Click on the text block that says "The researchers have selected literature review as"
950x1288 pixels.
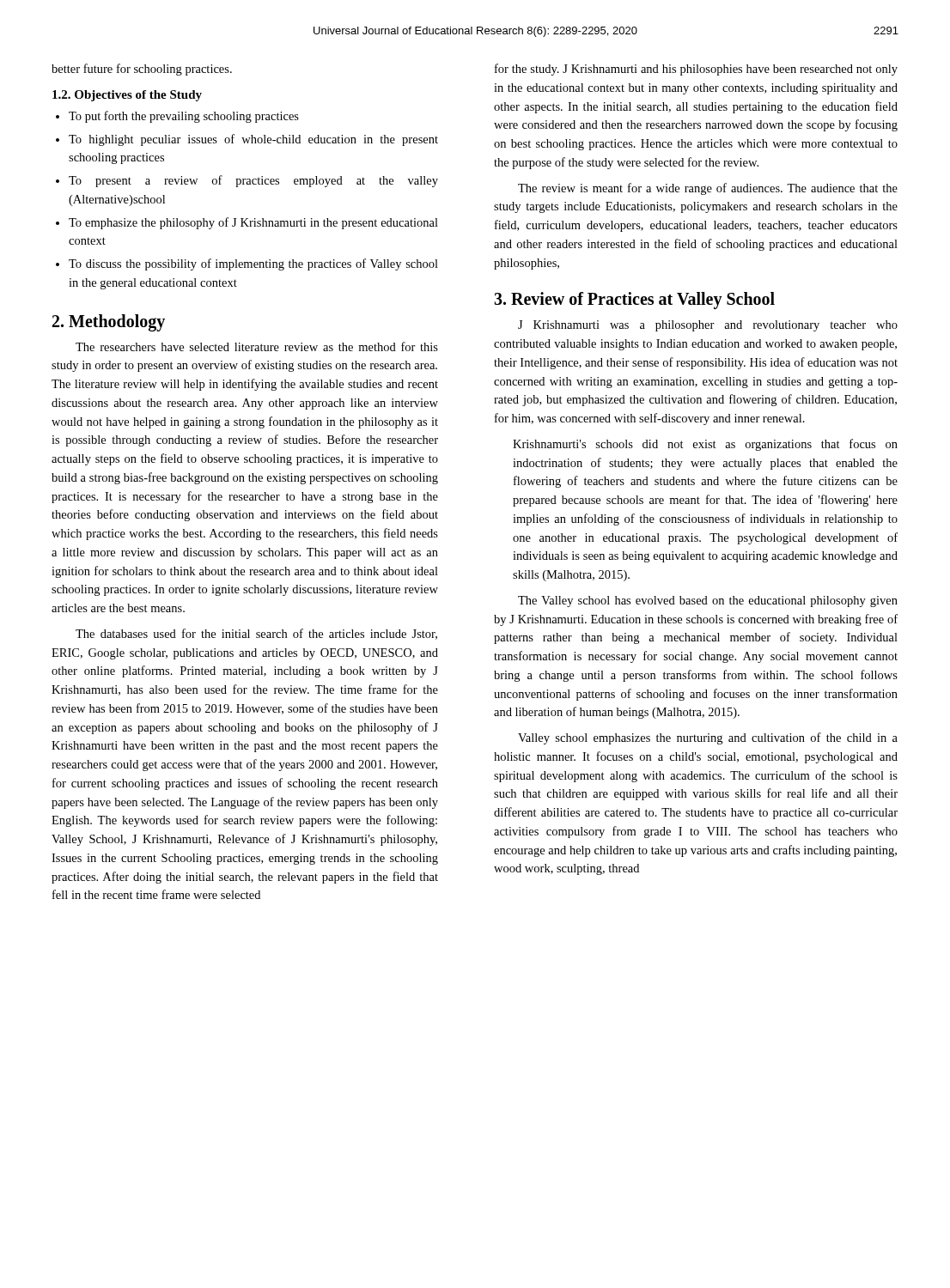tap(245, 478)
